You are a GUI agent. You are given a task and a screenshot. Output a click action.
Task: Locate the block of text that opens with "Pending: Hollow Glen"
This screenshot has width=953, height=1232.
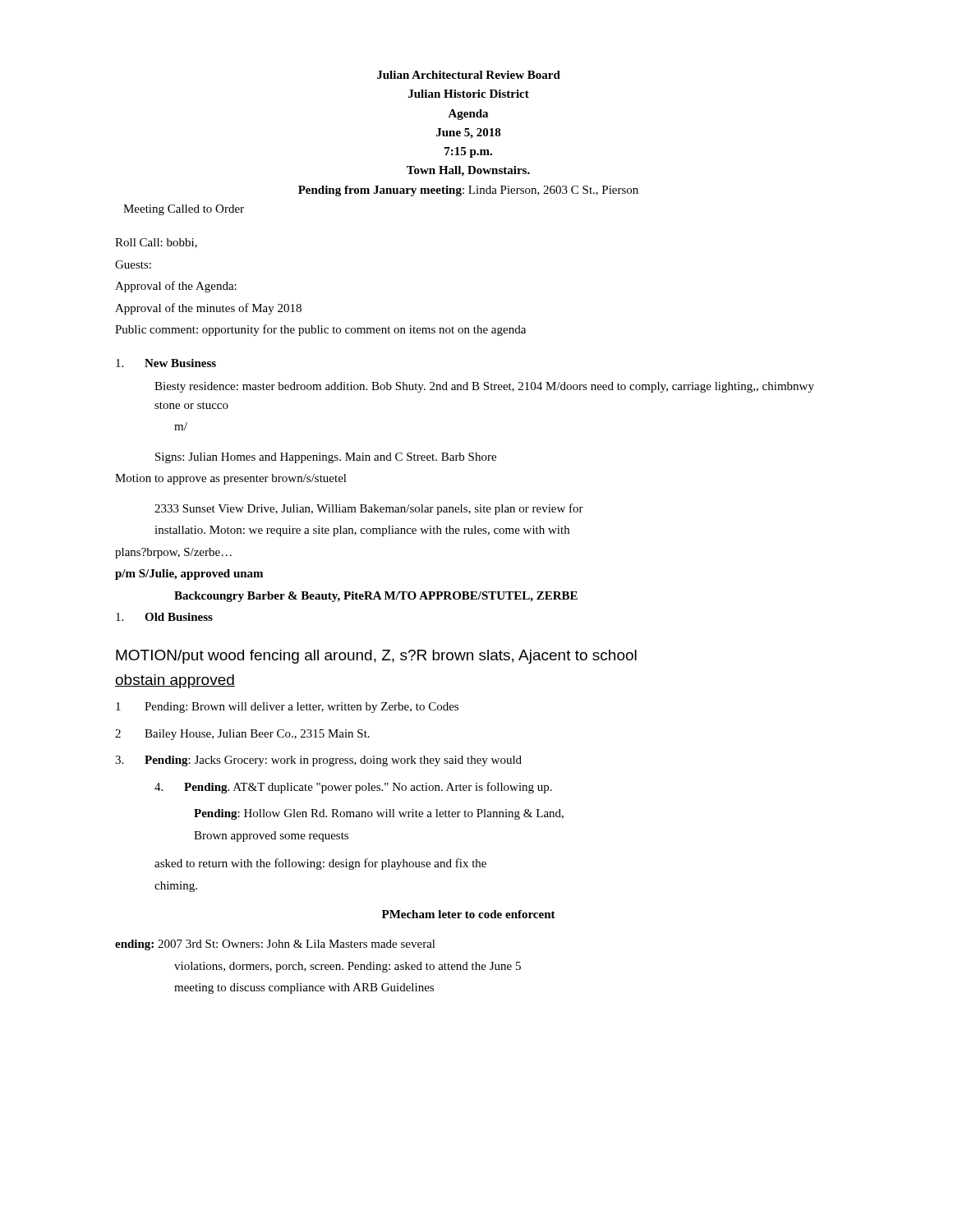click(508, 824)
